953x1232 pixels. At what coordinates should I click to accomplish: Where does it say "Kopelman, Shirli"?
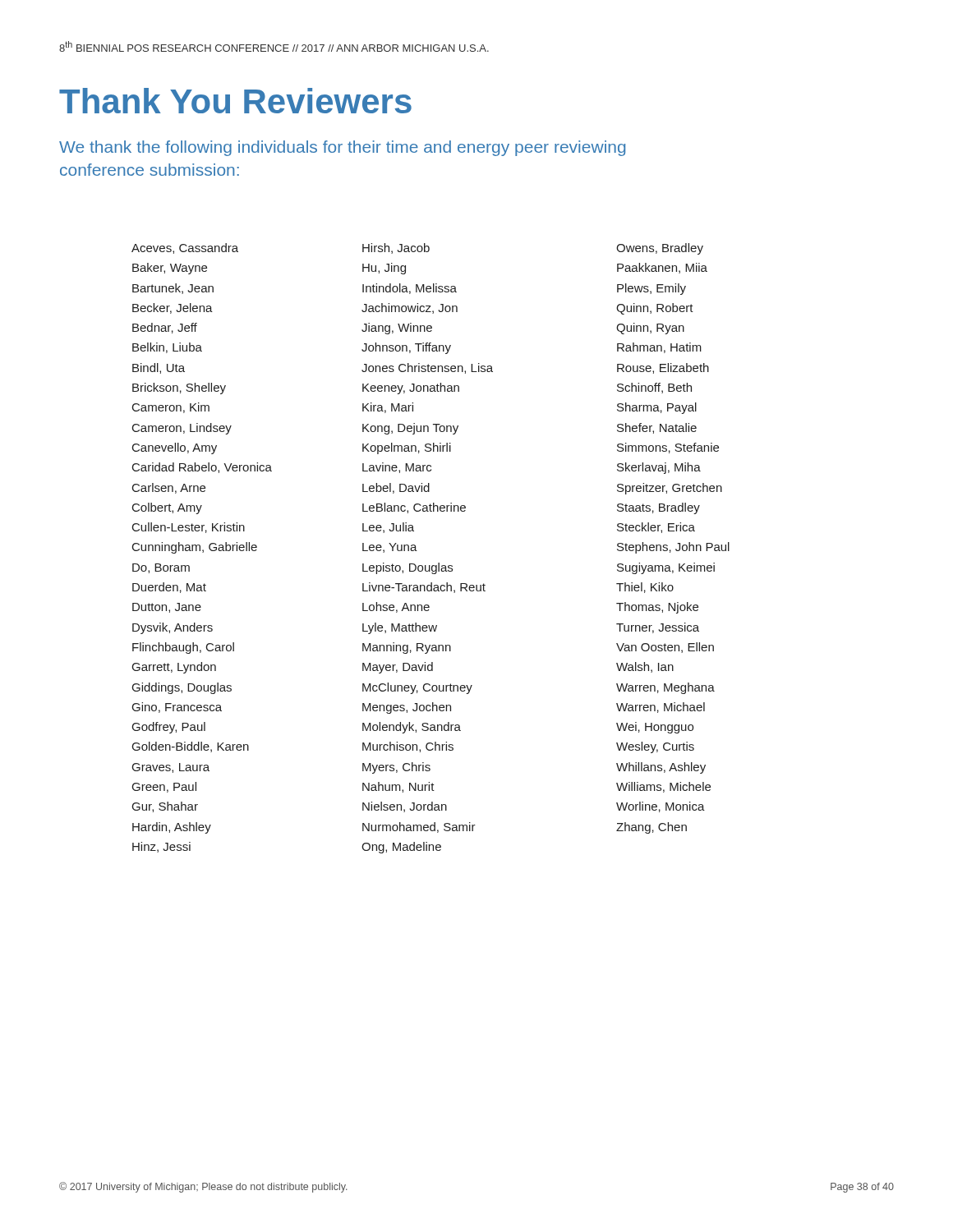[406, 447]
